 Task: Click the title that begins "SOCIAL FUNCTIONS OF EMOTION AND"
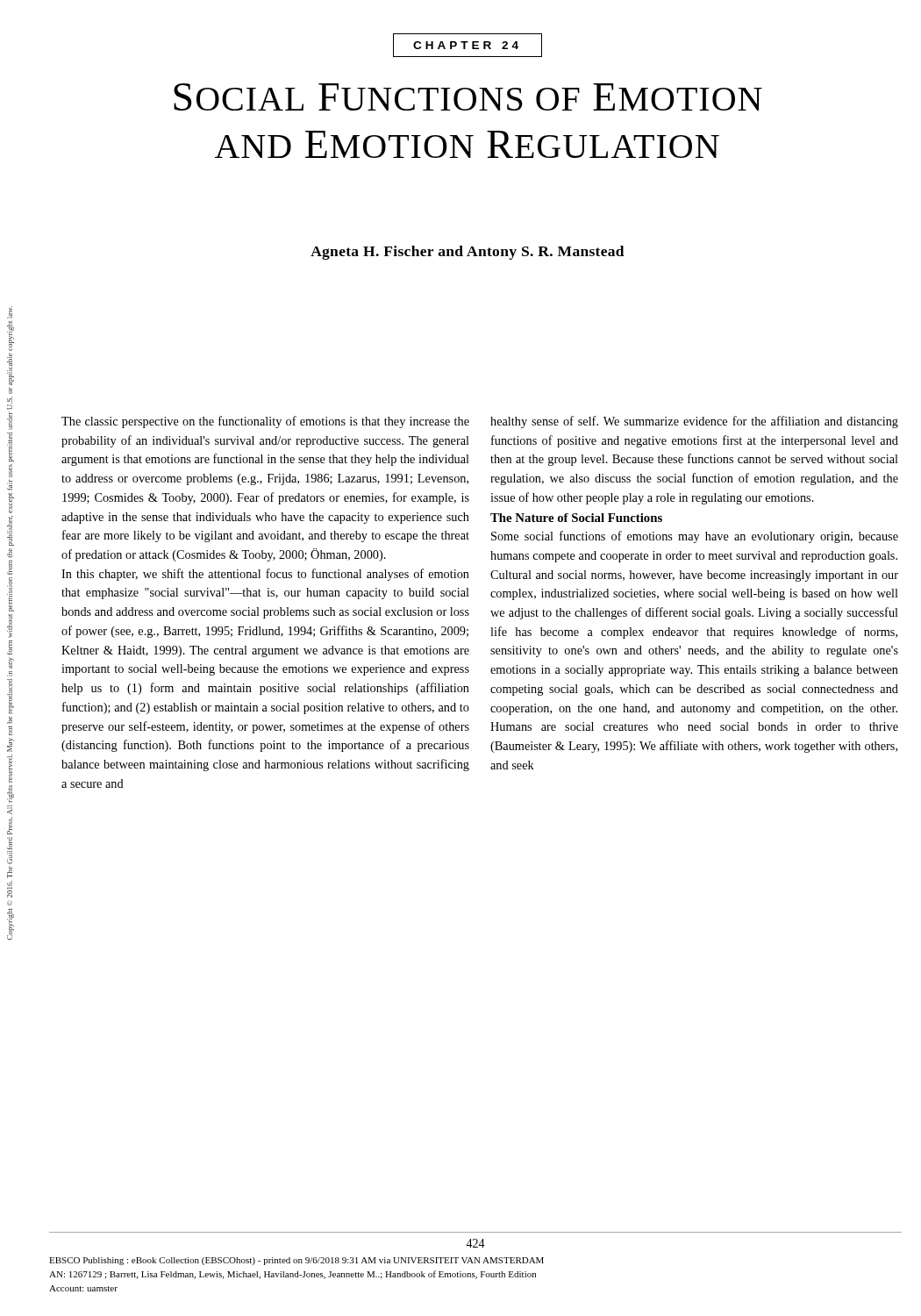467,121
